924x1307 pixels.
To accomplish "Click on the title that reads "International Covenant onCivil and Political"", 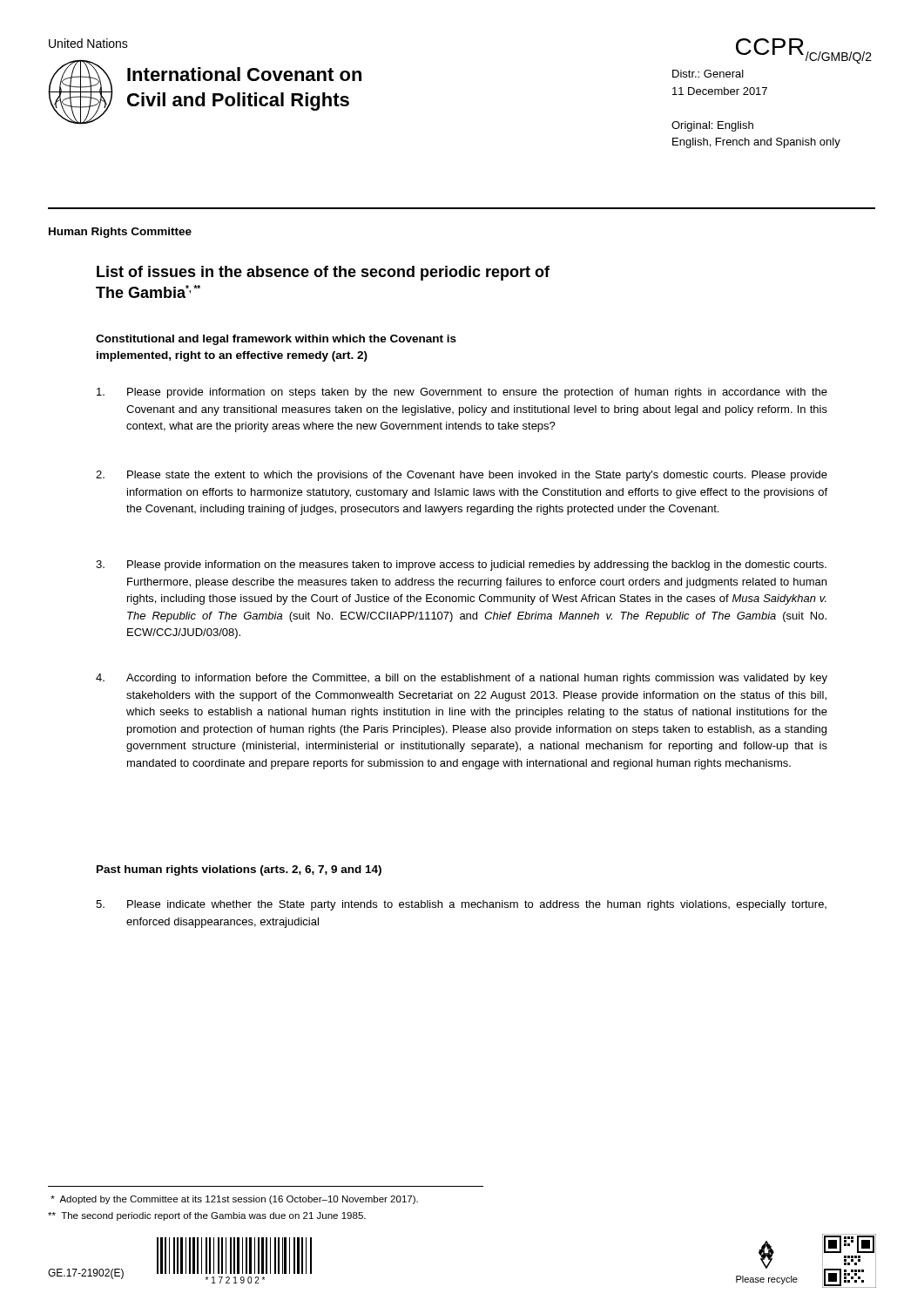I will [x=266, y=88].
